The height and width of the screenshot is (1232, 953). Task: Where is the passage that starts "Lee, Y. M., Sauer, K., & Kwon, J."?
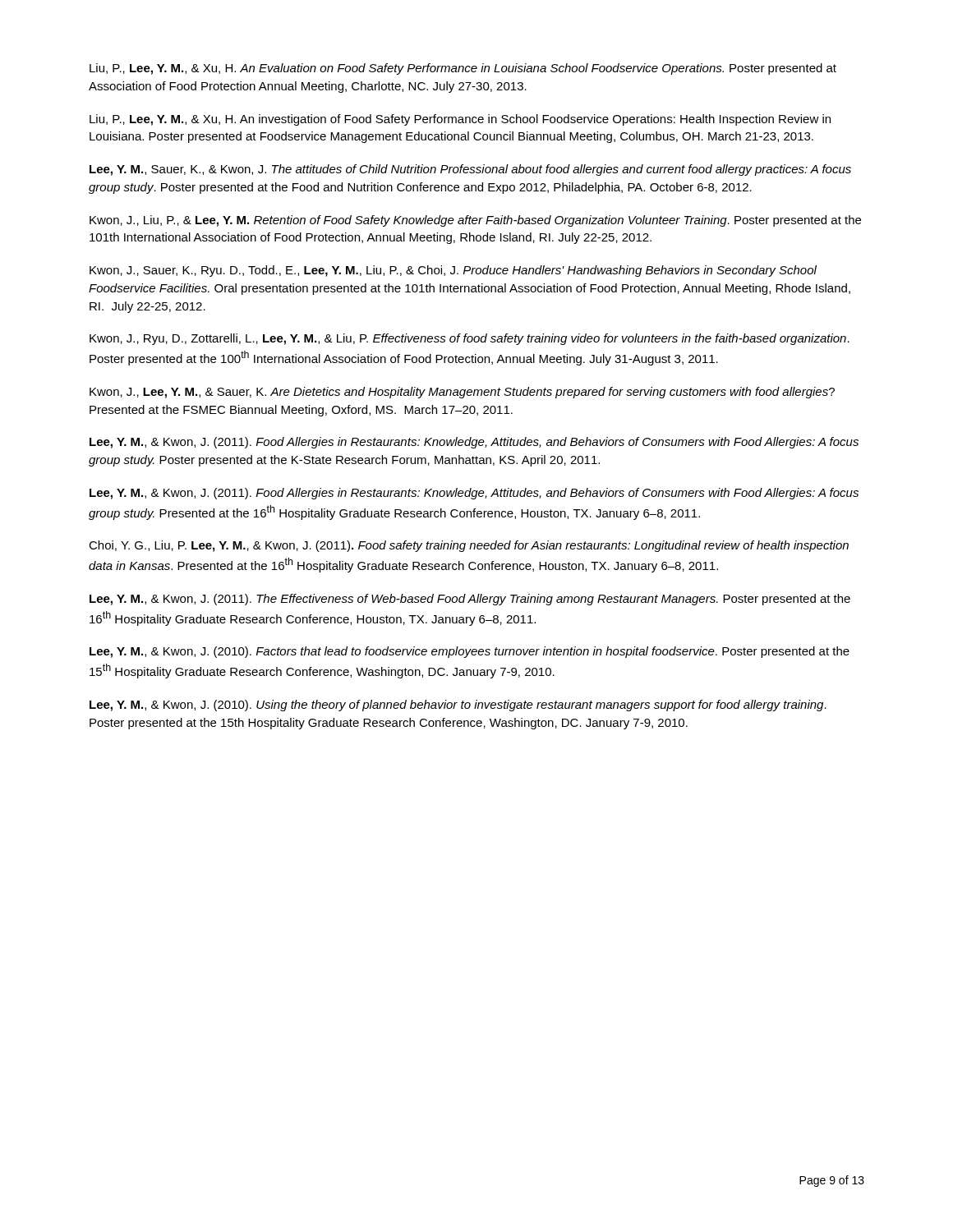coord(470,178)
